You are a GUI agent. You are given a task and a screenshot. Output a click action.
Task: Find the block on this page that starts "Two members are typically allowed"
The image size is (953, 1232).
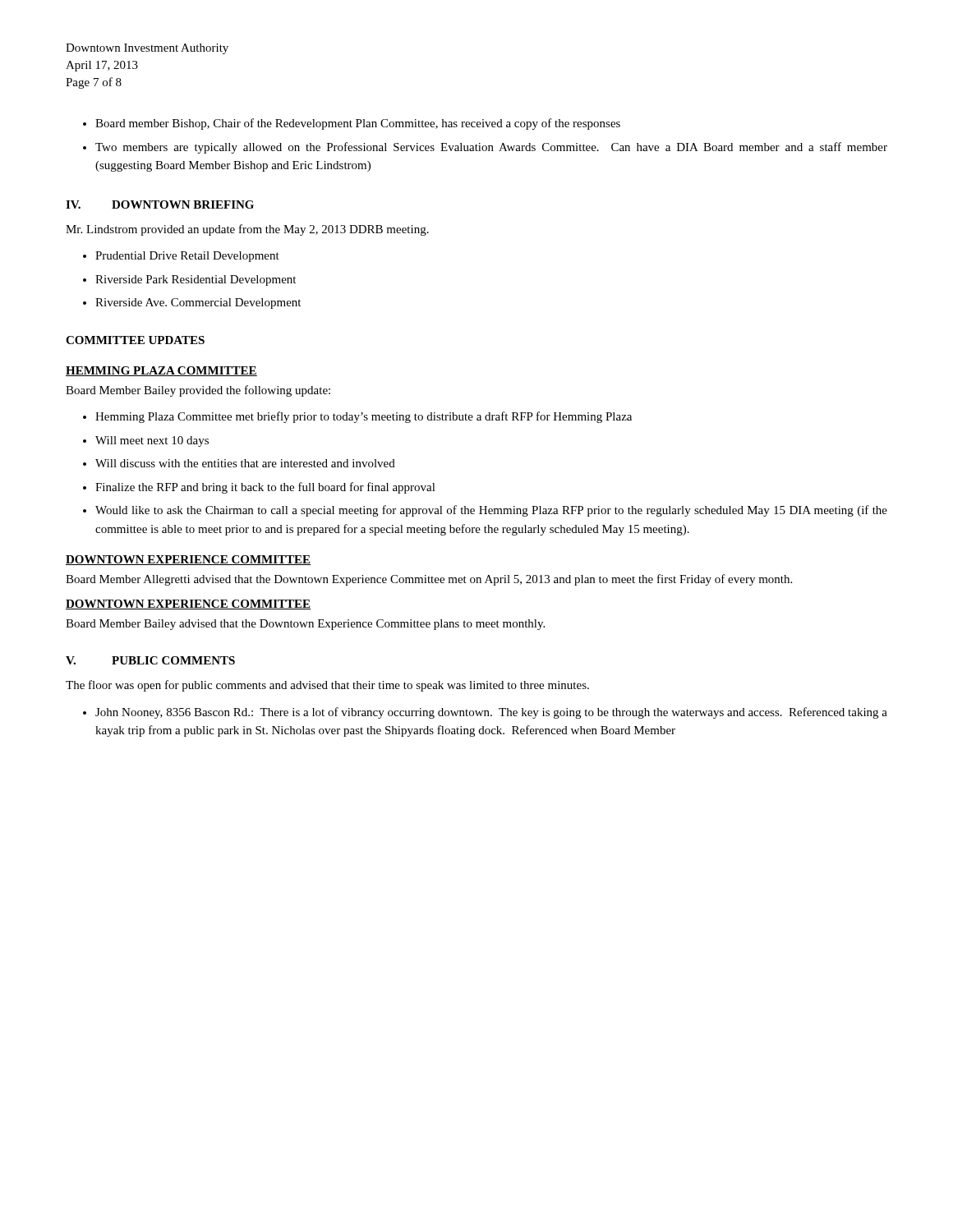(x=491, y=156)
